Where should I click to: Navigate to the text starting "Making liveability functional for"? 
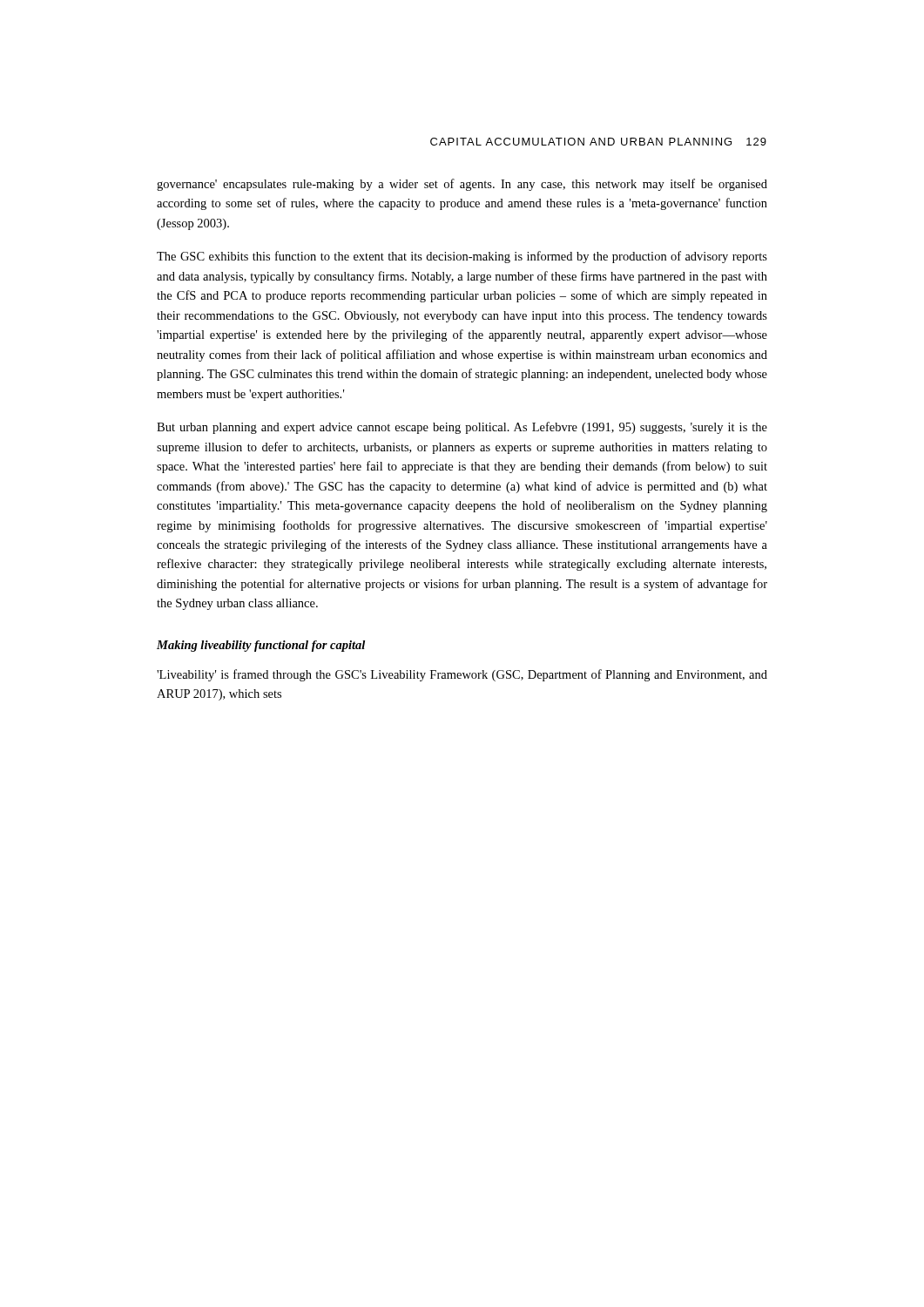[x=261, y=645]
